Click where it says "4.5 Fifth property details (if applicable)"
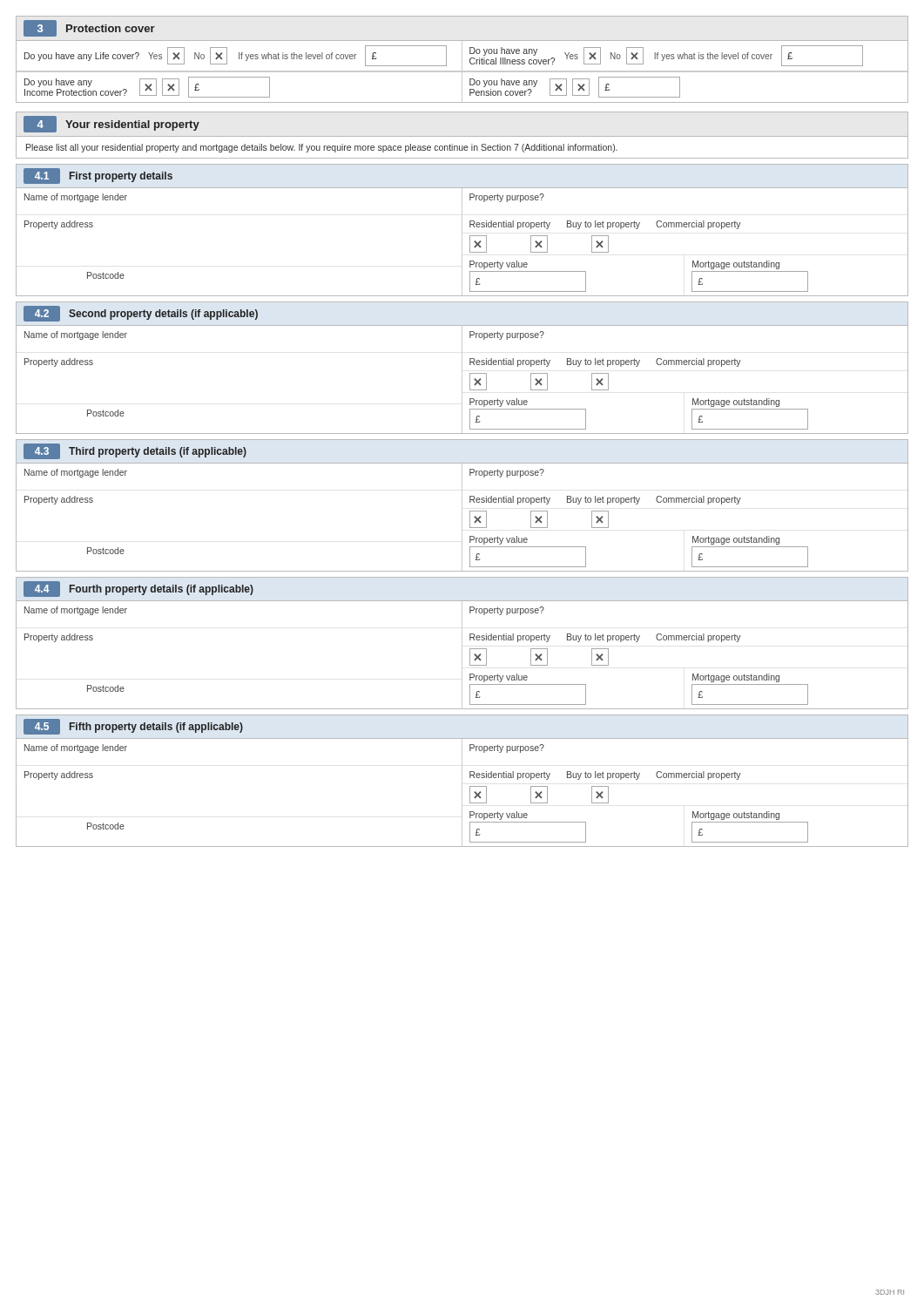Viewport: 924px width, 1307px height. click(x=133, y=727)
